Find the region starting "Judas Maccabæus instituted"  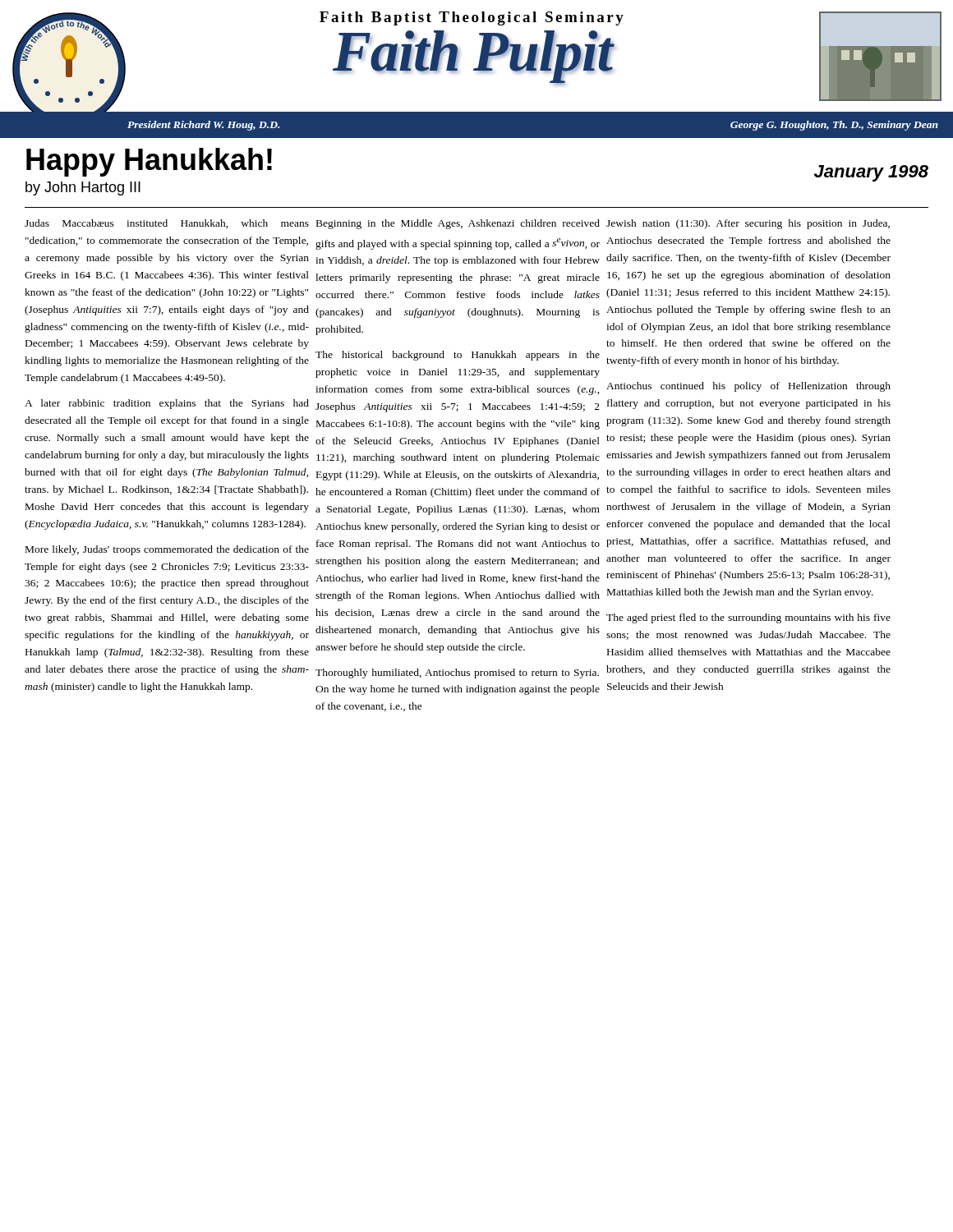pos(167,455)
